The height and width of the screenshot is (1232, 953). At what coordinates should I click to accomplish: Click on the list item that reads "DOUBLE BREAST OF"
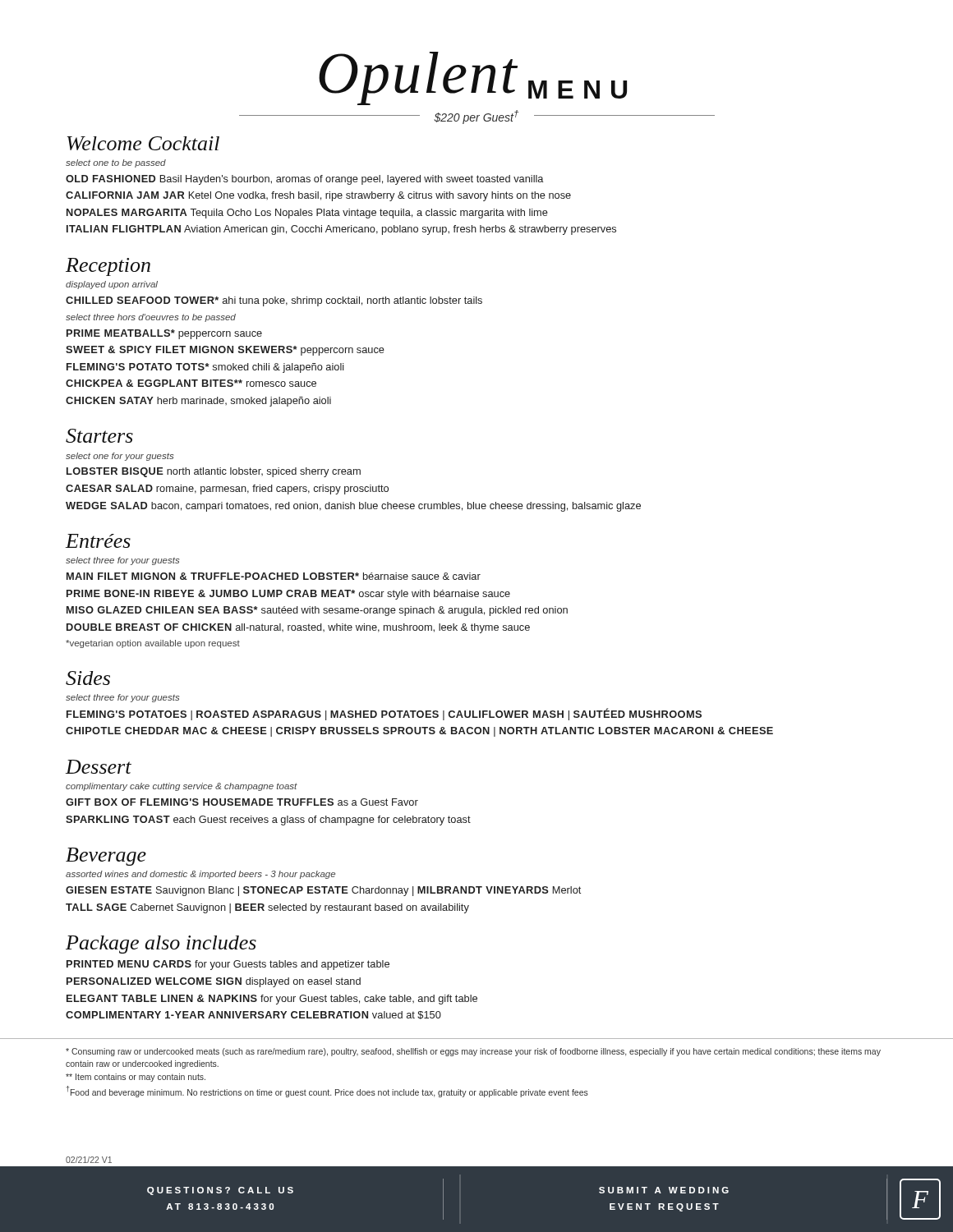[x=298, y=627]
